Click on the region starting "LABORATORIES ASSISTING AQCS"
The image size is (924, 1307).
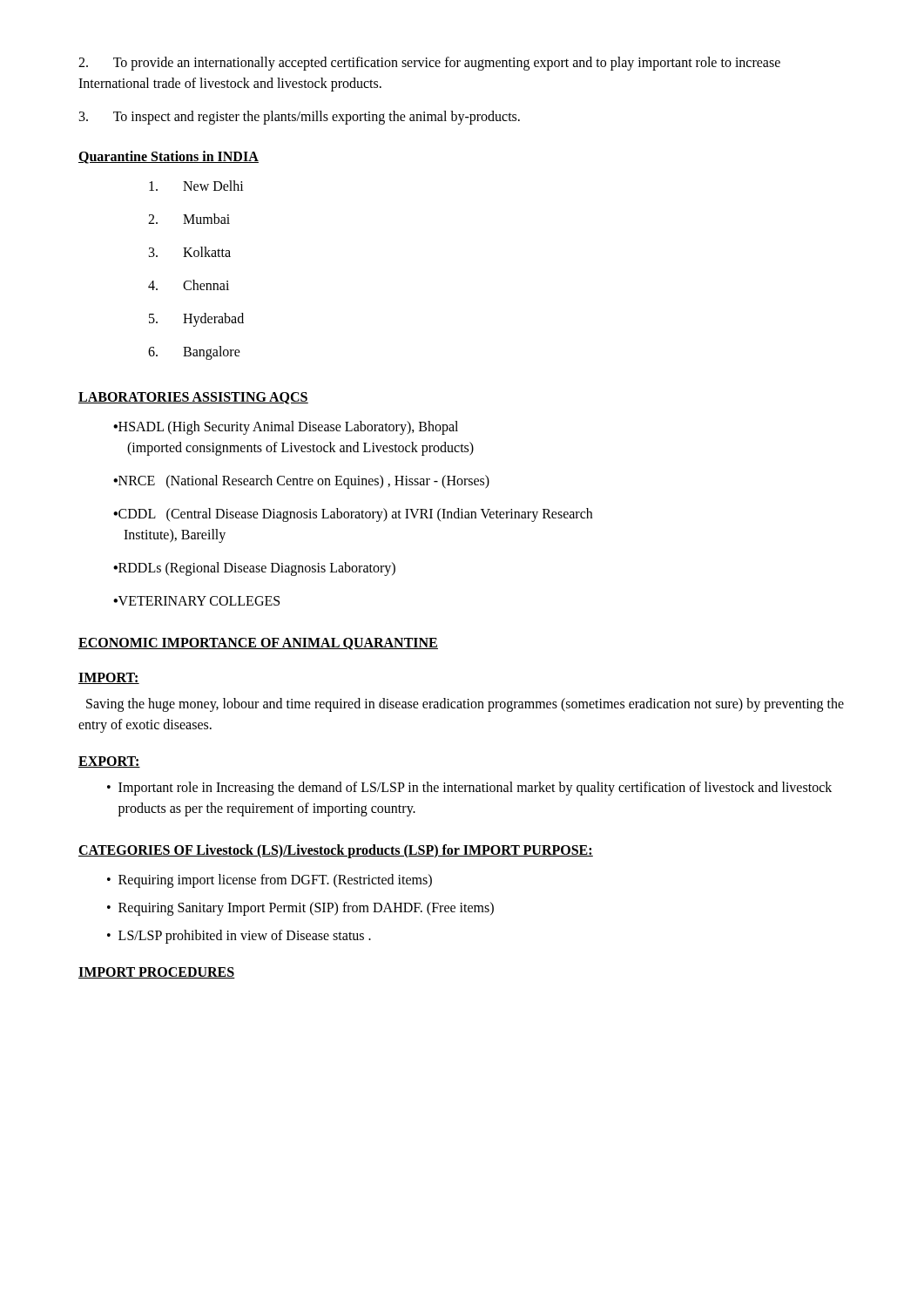pyautogui.click(x=193, y=397)
